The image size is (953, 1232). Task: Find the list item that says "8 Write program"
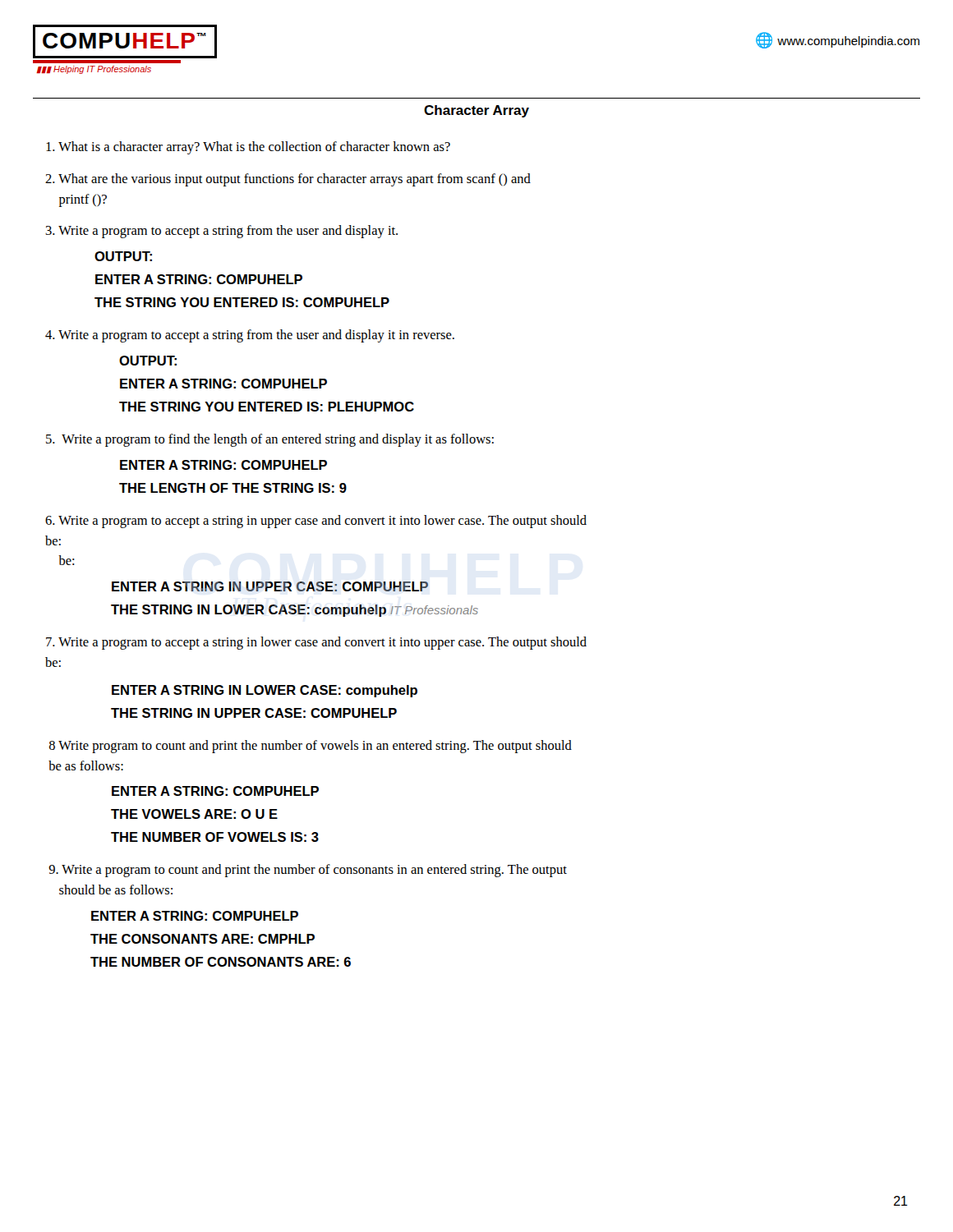(x=311, y=747)
